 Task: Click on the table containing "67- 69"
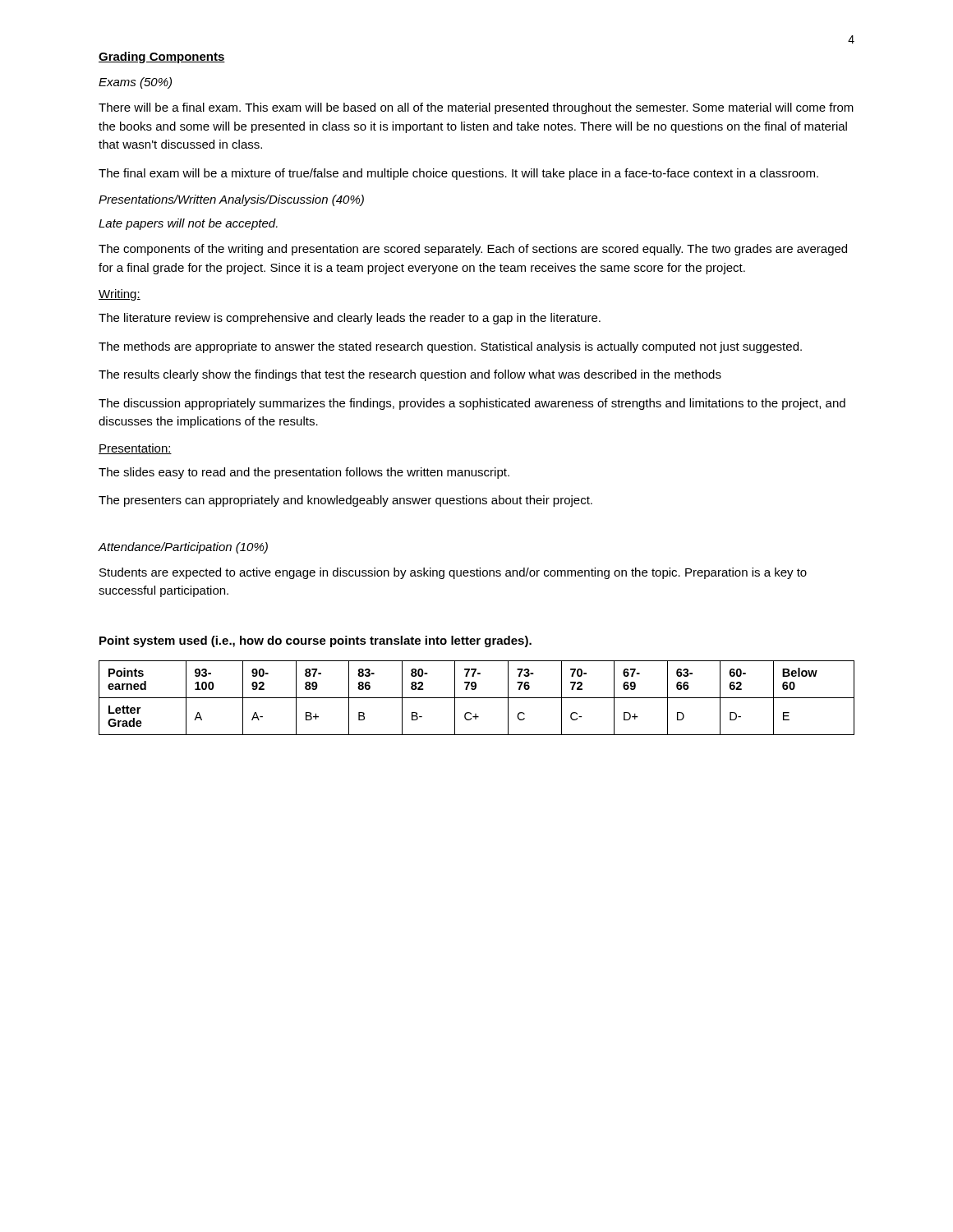(476, 697)
